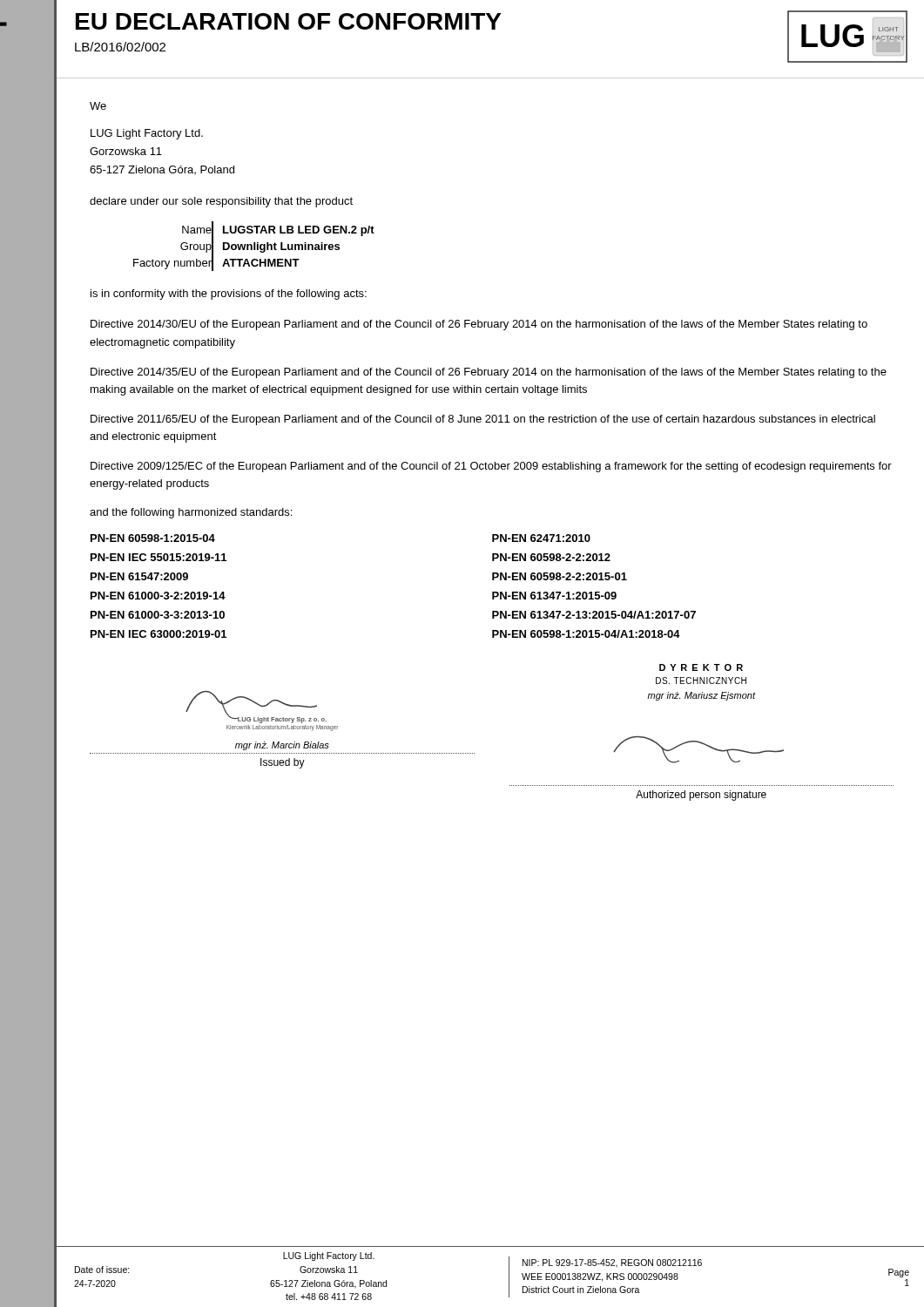
Task: Select a table
Action: 492,247
